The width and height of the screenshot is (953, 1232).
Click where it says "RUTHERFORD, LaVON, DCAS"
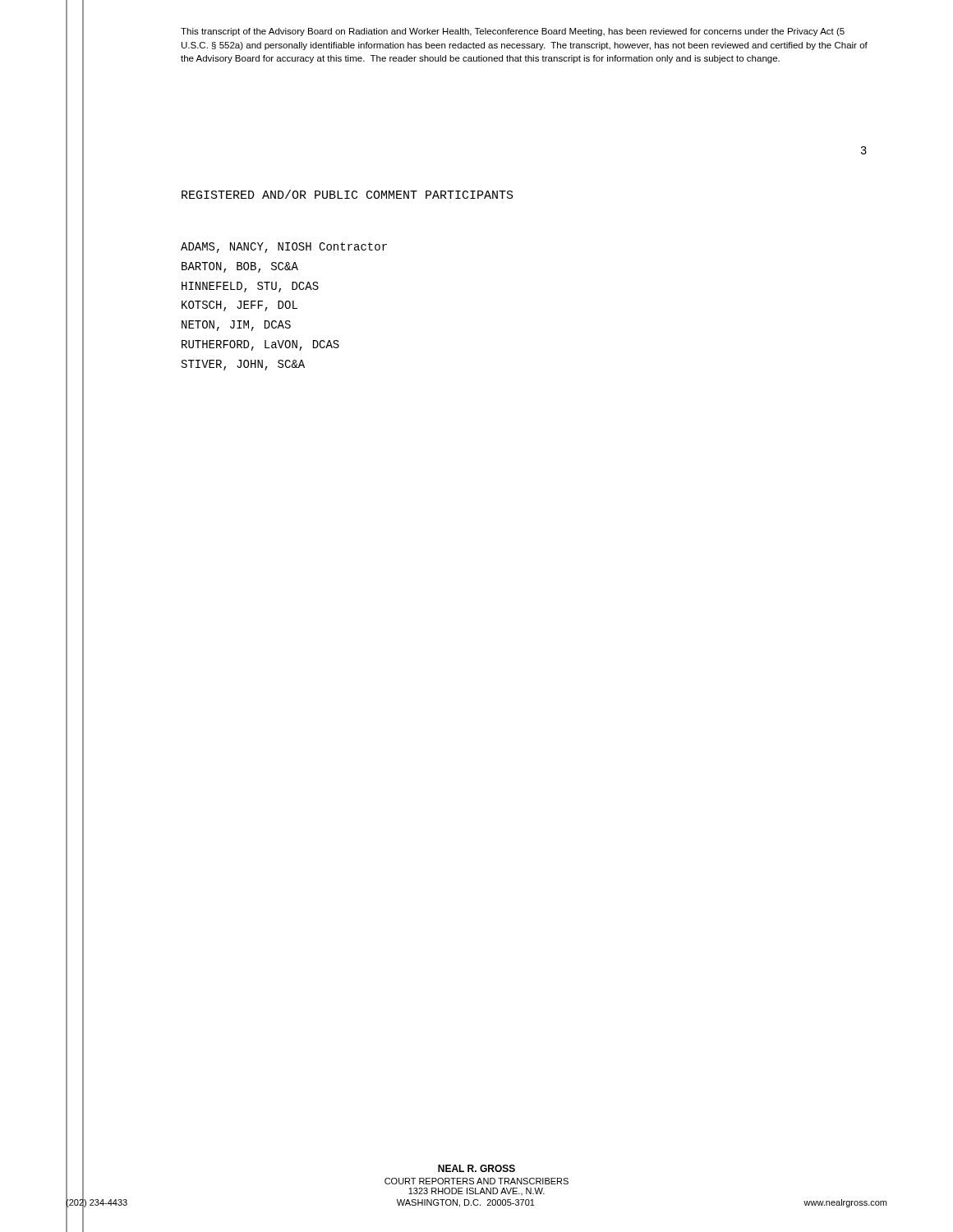[260, 345]
